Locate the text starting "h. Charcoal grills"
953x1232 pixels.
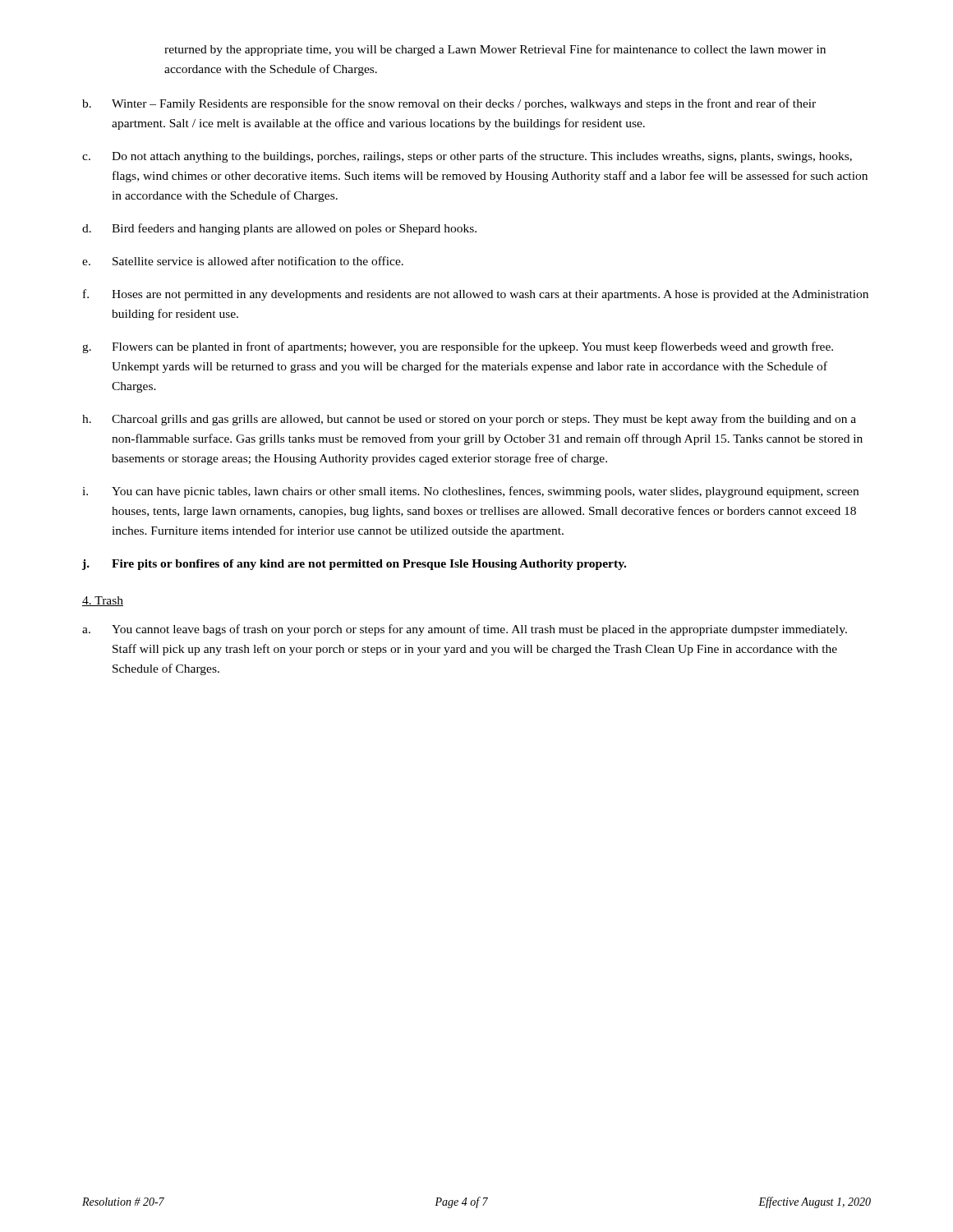pyautogui.click(x=476, y=439)
